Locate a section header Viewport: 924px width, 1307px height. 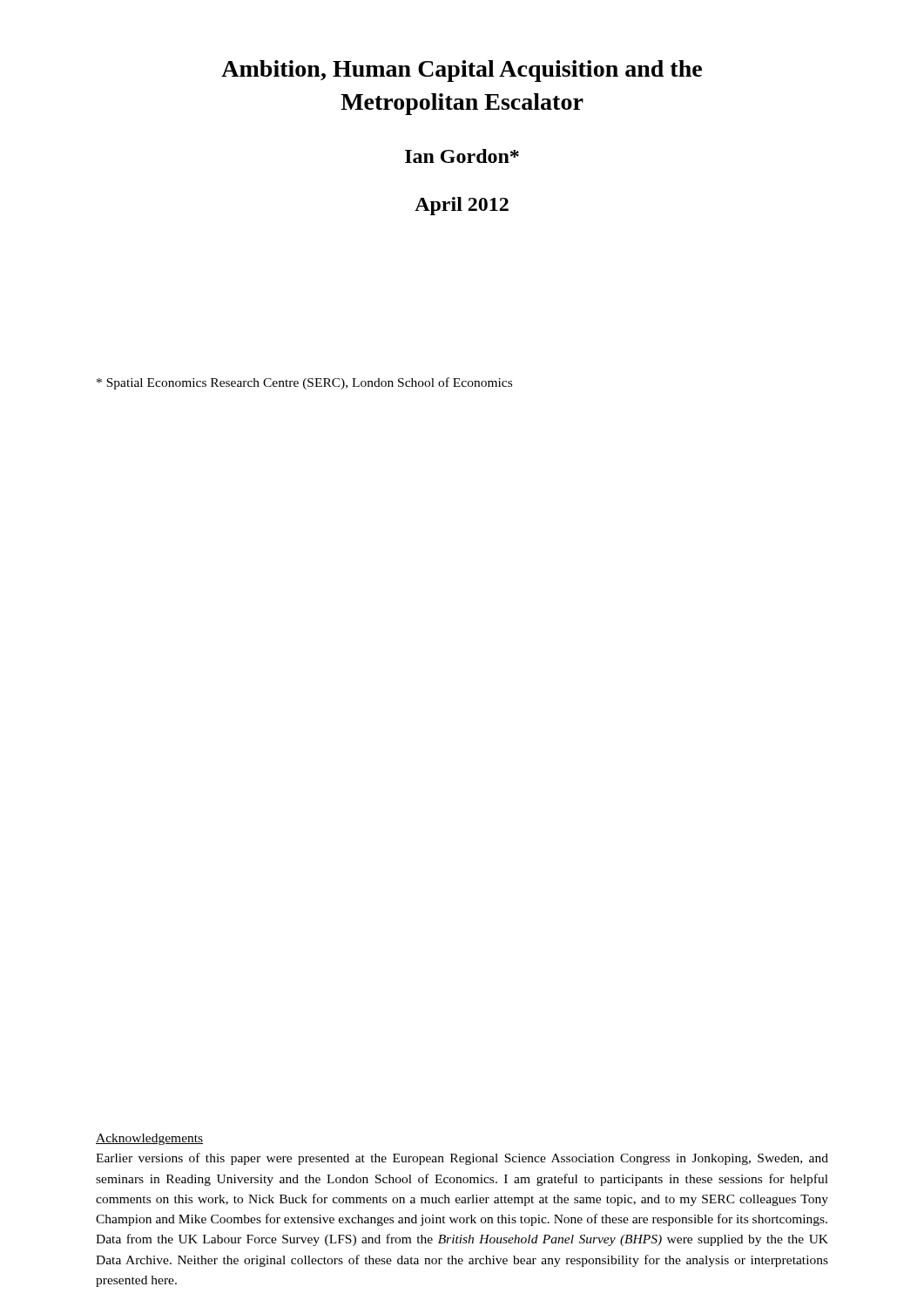[149, 1138]
